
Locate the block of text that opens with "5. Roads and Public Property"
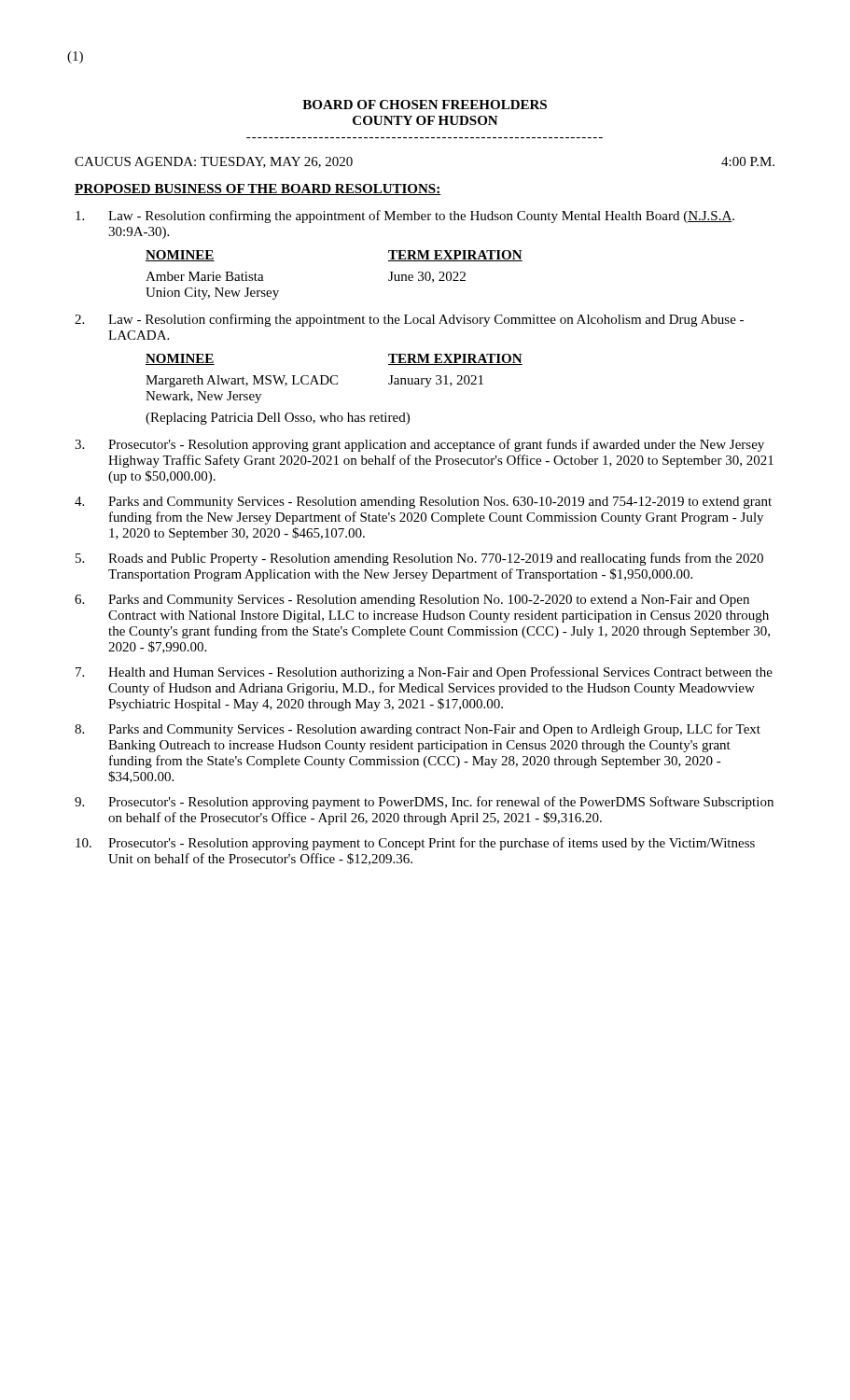(425, 567)
